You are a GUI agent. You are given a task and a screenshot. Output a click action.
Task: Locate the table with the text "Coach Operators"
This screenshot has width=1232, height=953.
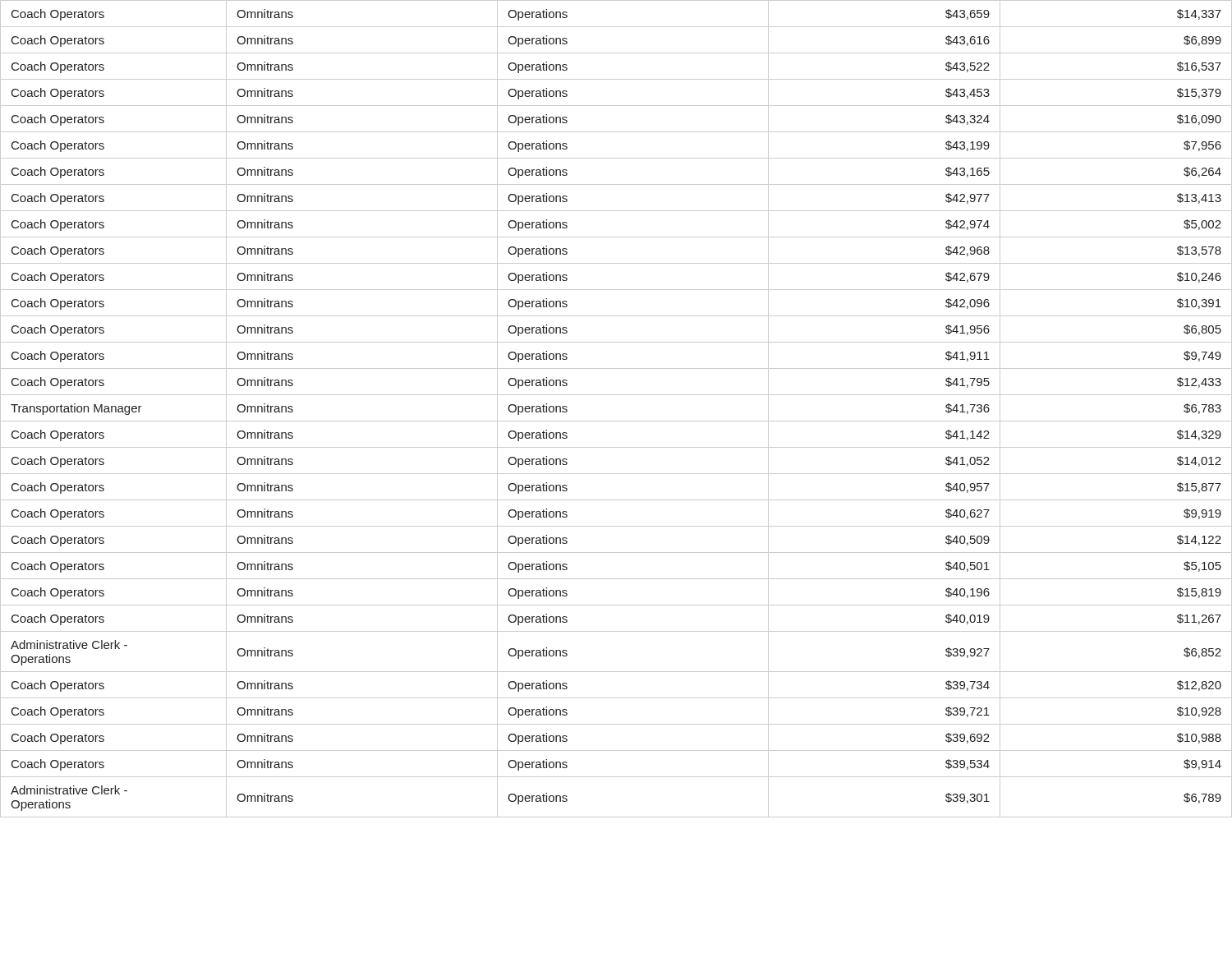tap(616, 409)
